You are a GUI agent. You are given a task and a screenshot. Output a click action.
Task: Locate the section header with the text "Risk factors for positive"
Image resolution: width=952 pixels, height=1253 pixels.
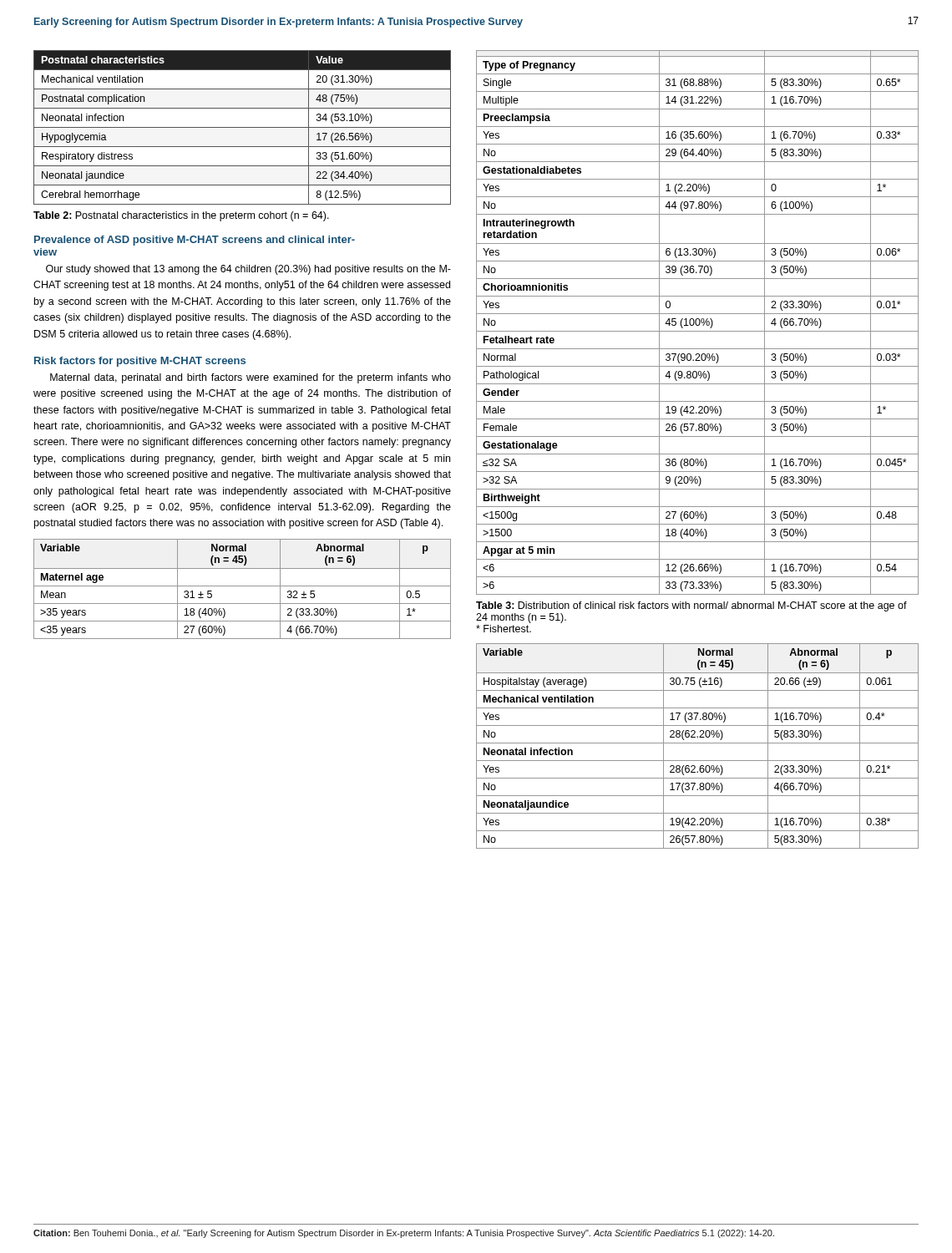pyautogui.click(x=140, y=360)
